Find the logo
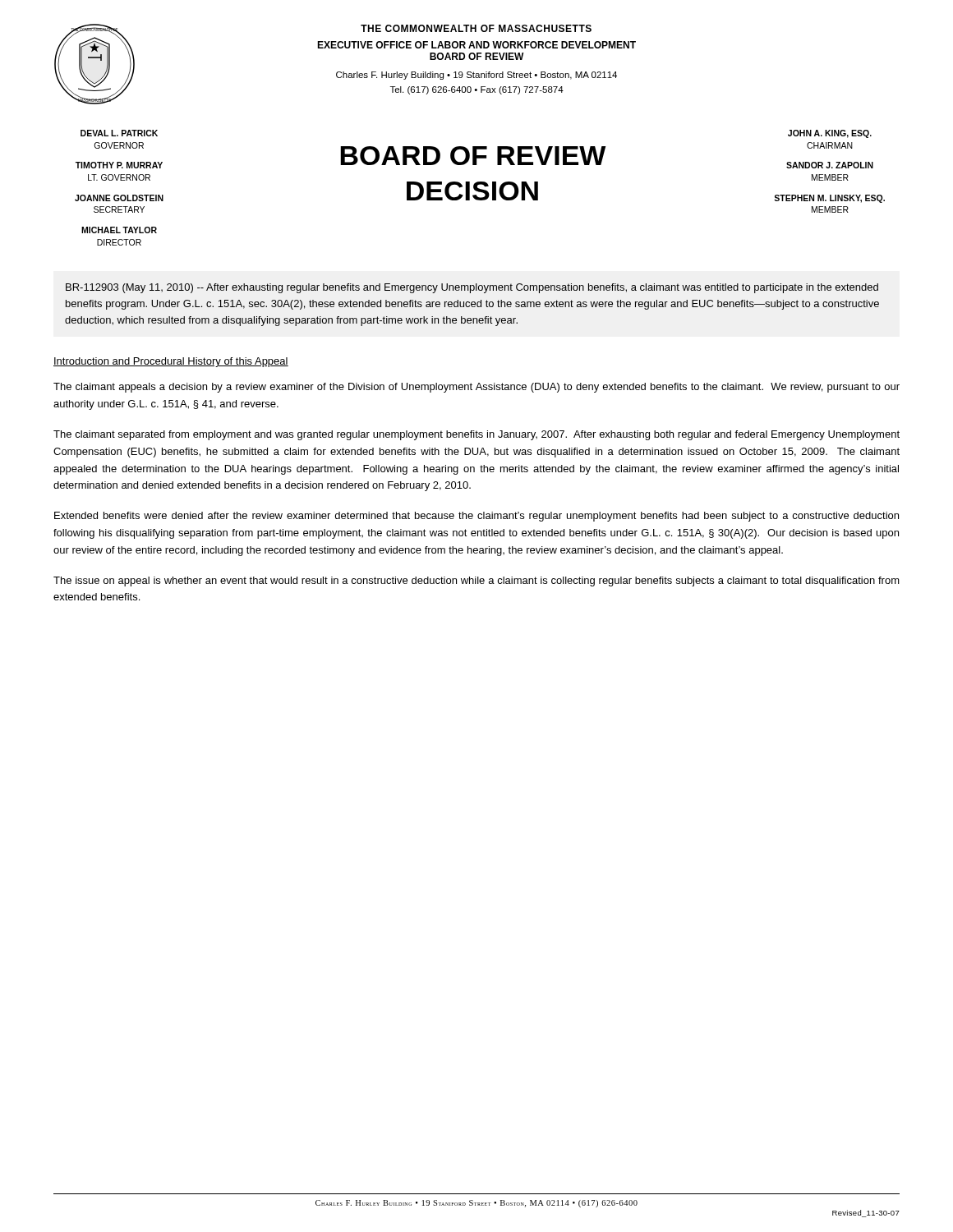Viewport: 953px width, 1232px height. 94,64
